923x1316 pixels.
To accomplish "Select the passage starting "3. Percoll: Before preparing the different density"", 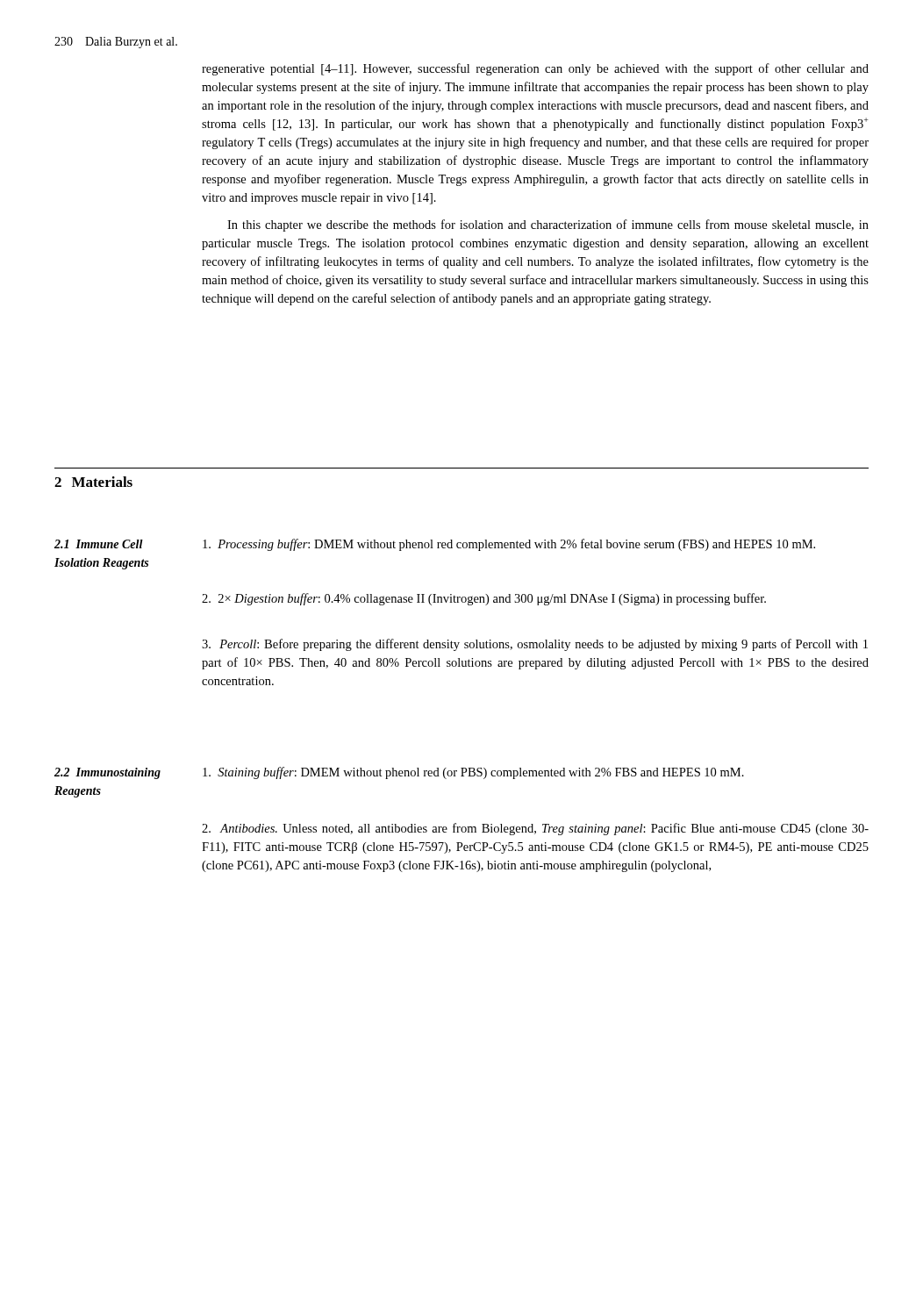I will point(535,663).
